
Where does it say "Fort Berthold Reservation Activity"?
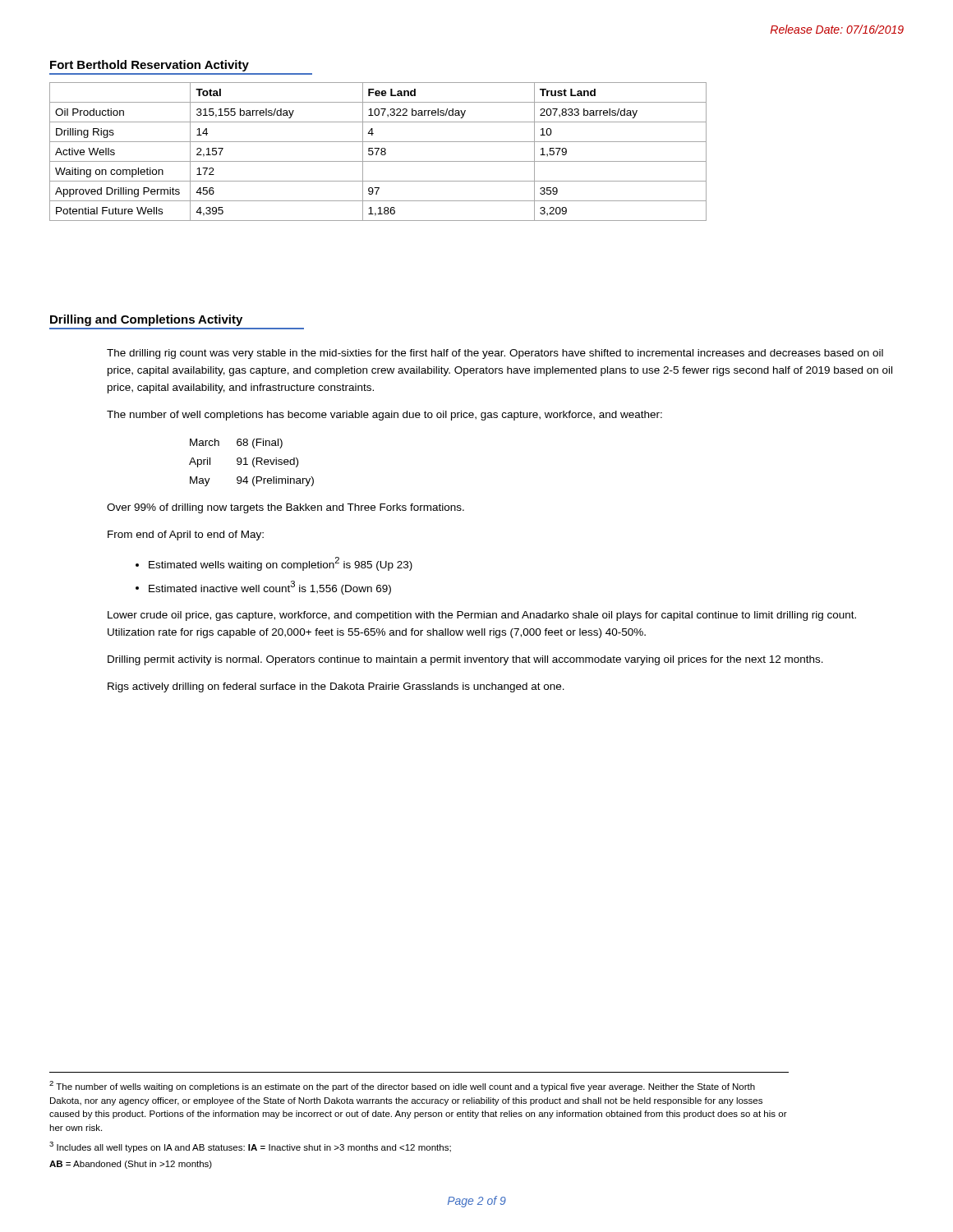click(149, 64)
